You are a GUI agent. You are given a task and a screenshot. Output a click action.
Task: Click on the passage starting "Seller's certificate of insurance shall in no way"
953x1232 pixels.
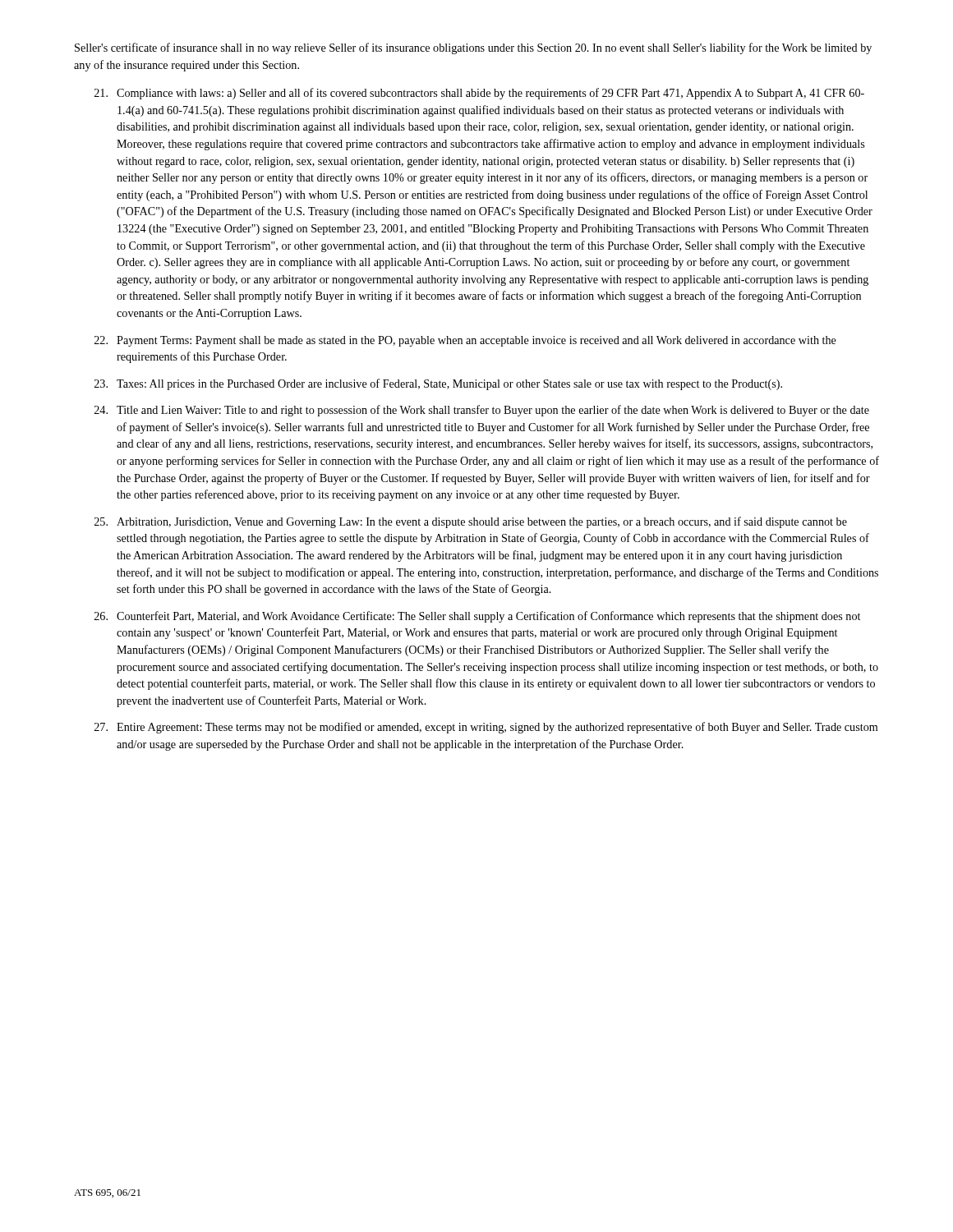473,56
